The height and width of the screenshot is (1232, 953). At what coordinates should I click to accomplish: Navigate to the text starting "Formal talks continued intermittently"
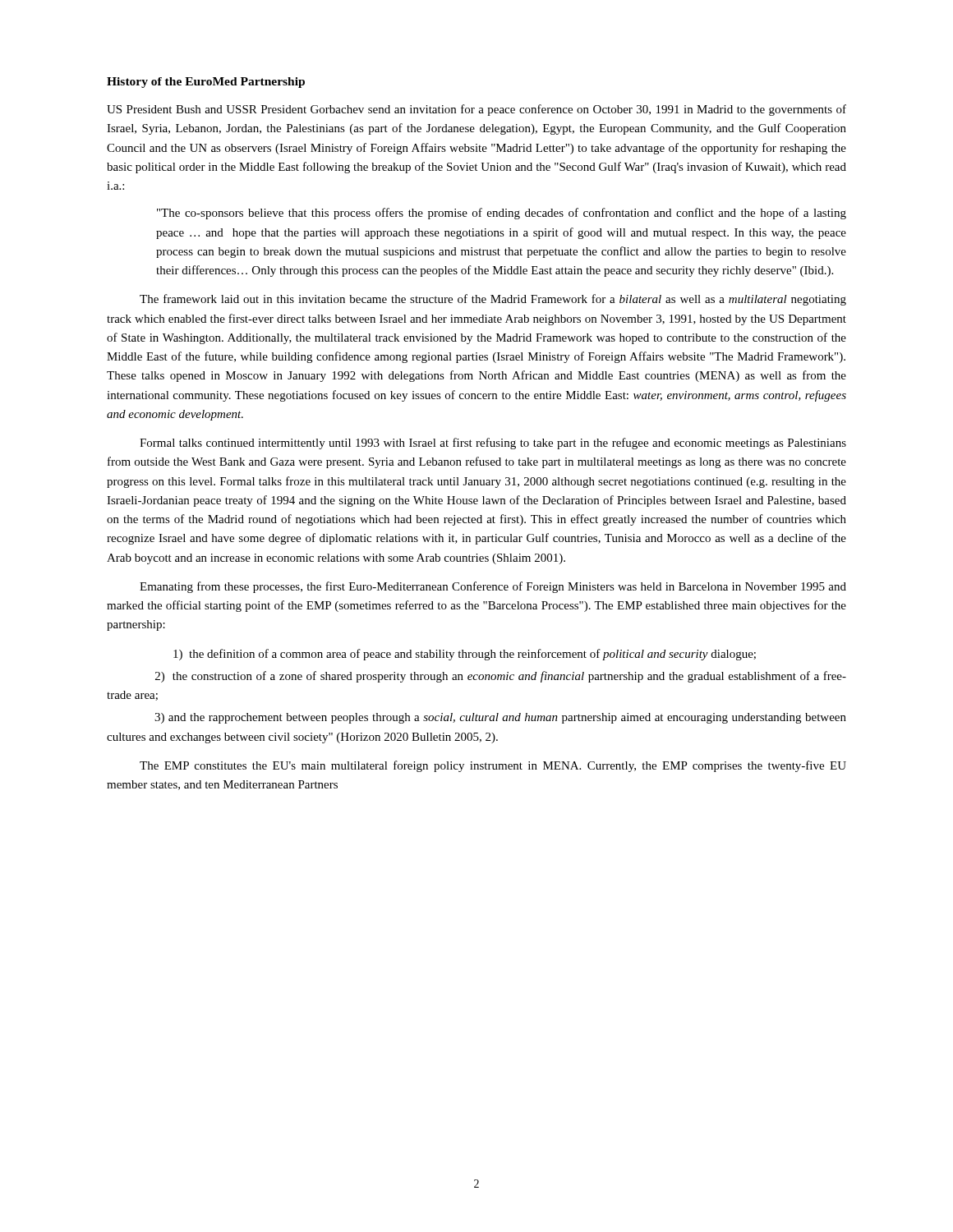coord(476,500)
